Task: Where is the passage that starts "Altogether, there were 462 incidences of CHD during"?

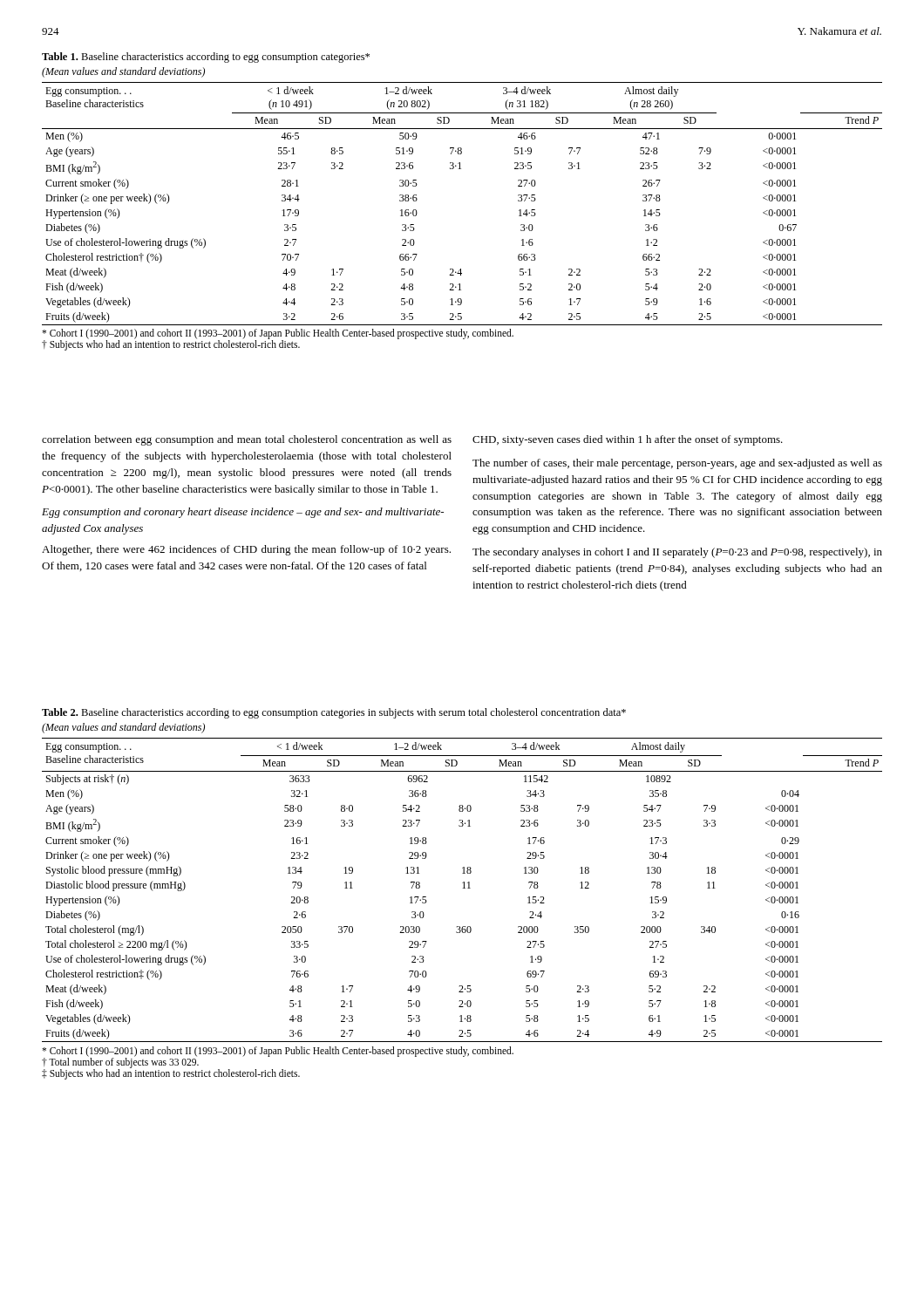Action: coord(247,557)
